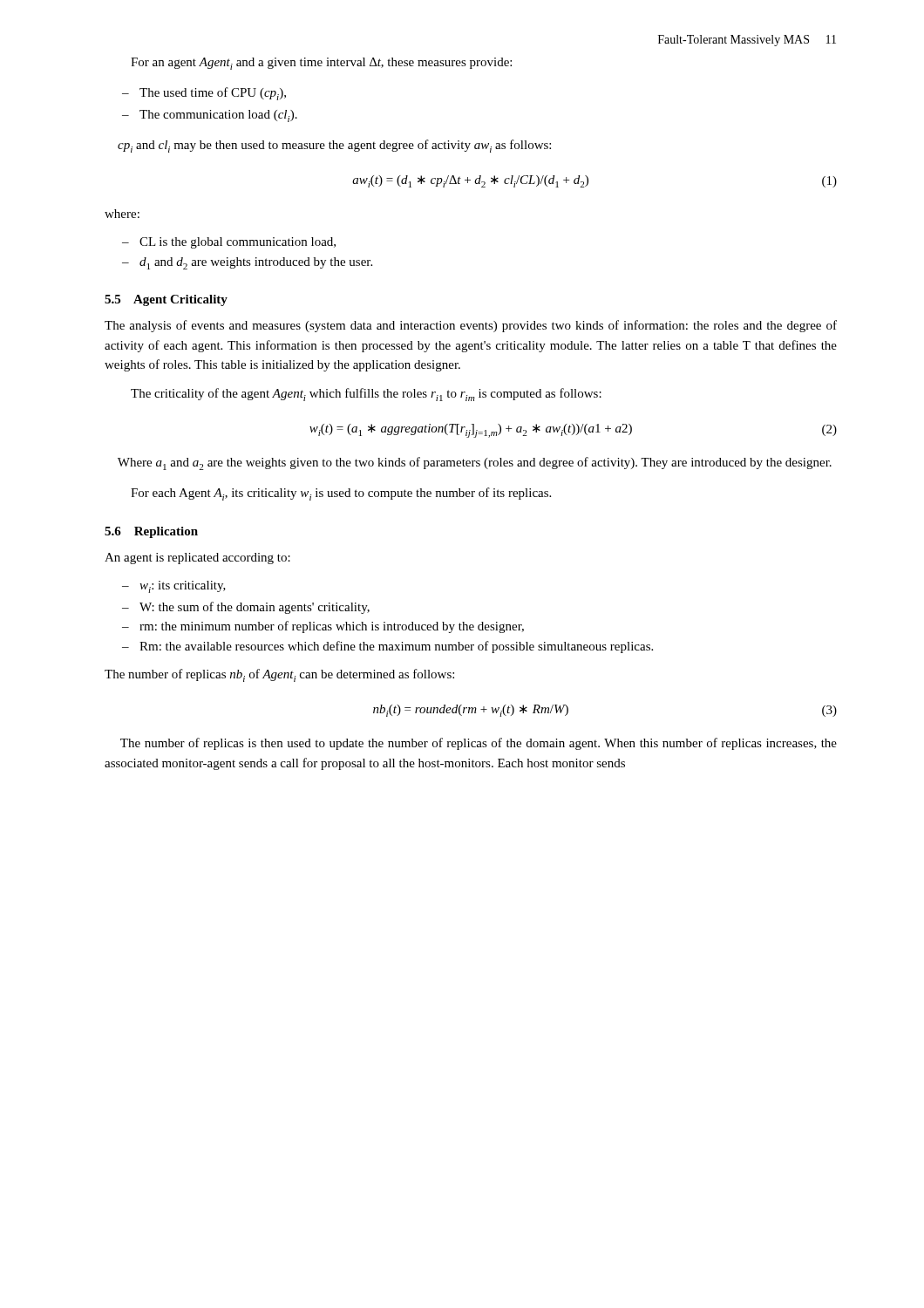Navigate to the text block starting "rm: the minimum number of replicas which"
The image size is (924, 1308).
(x=332, y=626)
